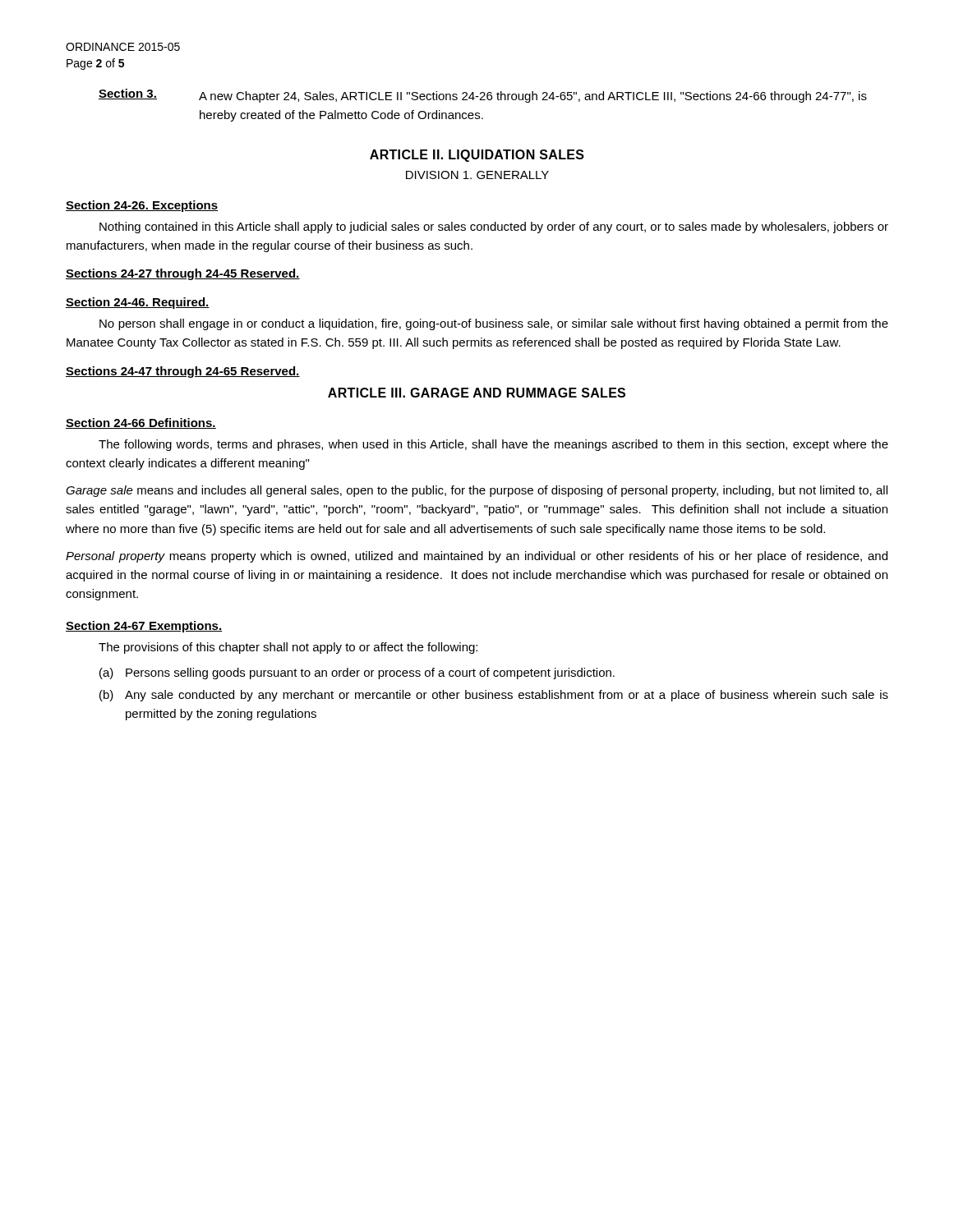Viewport: 954px width, 1232px height.
Task: Point to the element starting "Section 24-26. Exceptions"
Action: (x=142, y=205)
